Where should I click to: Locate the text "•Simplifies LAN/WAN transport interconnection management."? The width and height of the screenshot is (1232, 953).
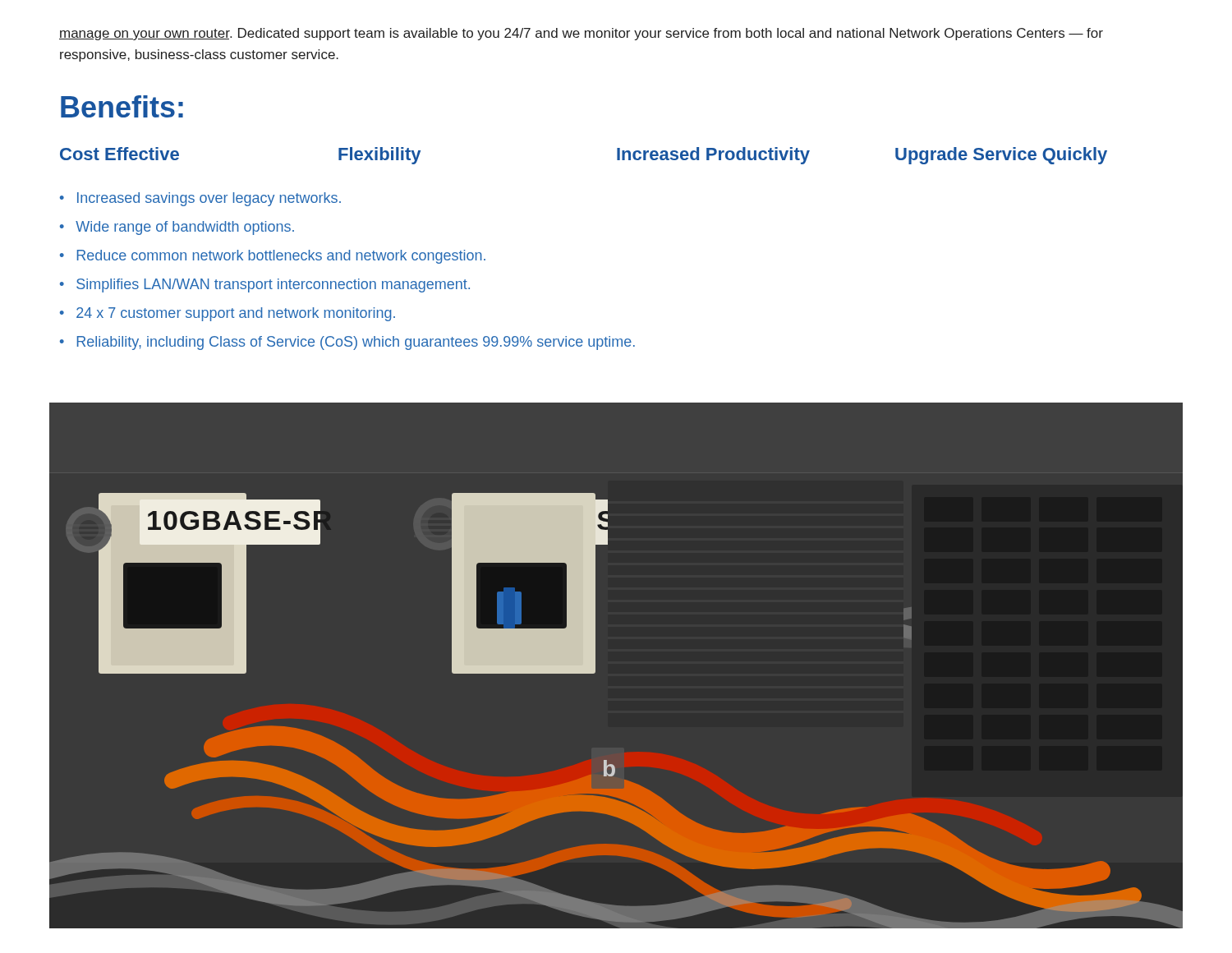point(265,285)
